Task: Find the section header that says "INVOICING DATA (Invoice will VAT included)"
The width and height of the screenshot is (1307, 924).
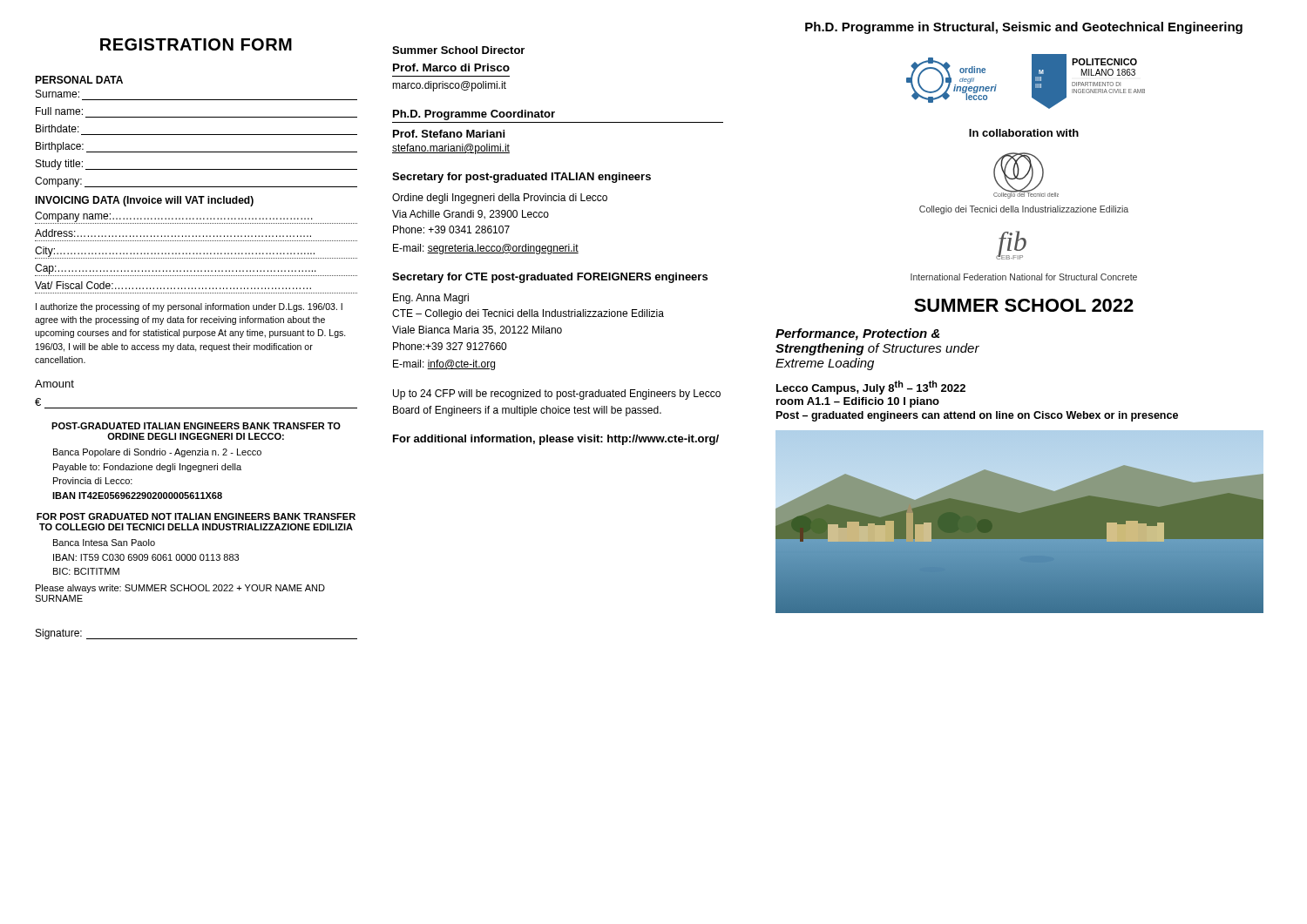Action: click(144, 200)
